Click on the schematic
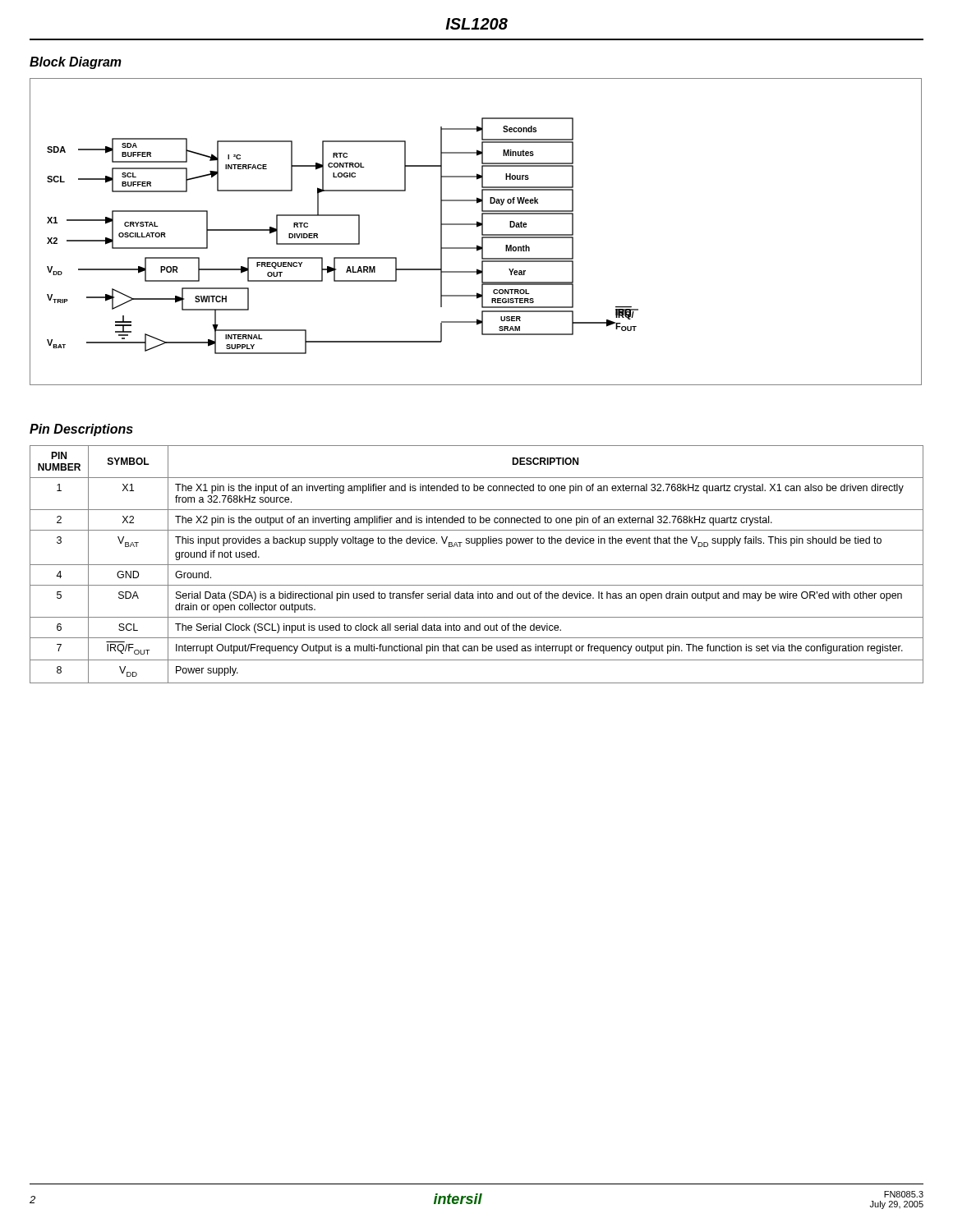953x1232 pixels. (476, 232)
